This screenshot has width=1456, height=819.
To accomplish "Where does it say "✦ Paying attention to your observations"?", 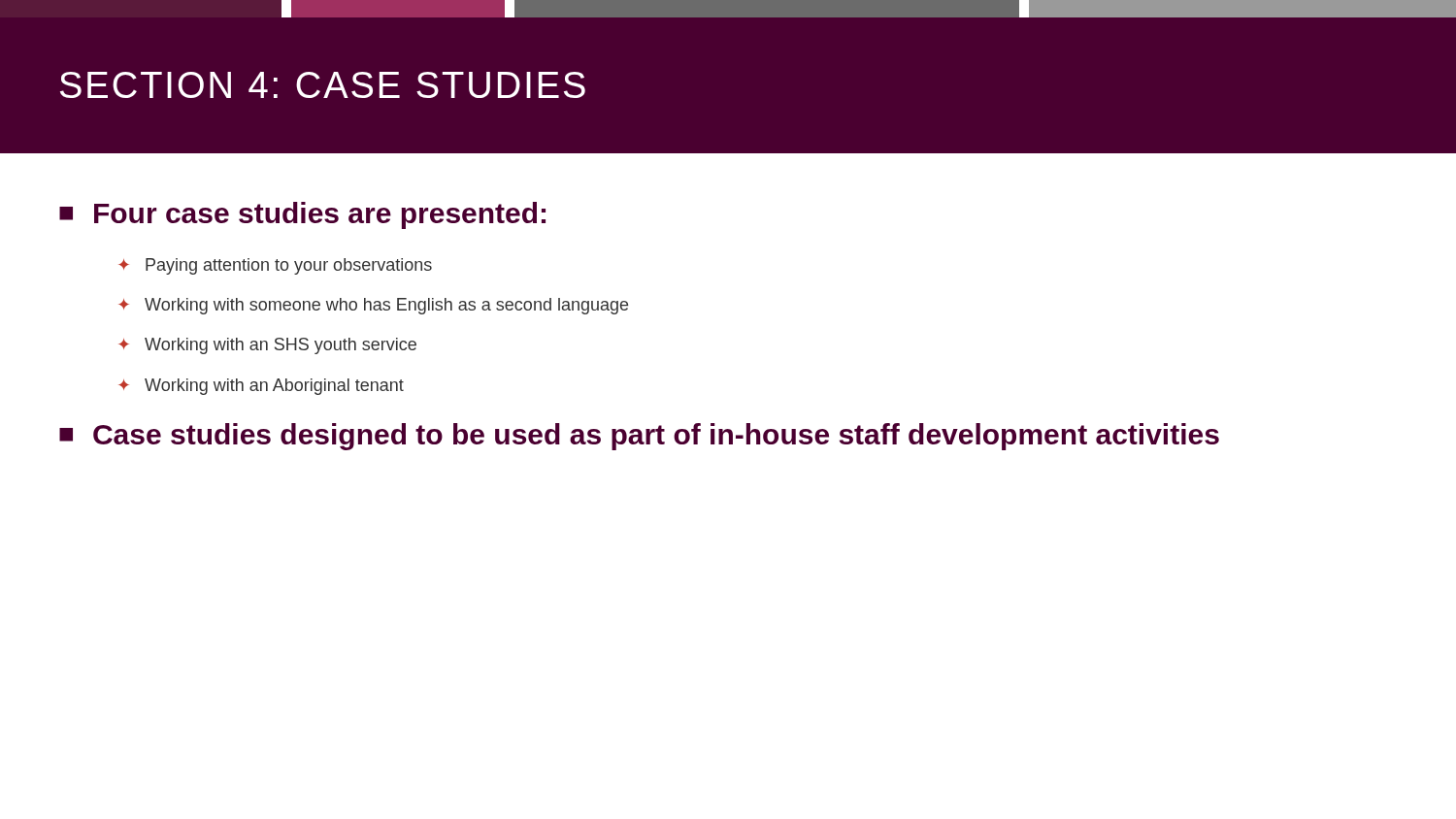I will pyautogui.click(x=274, y=265).
